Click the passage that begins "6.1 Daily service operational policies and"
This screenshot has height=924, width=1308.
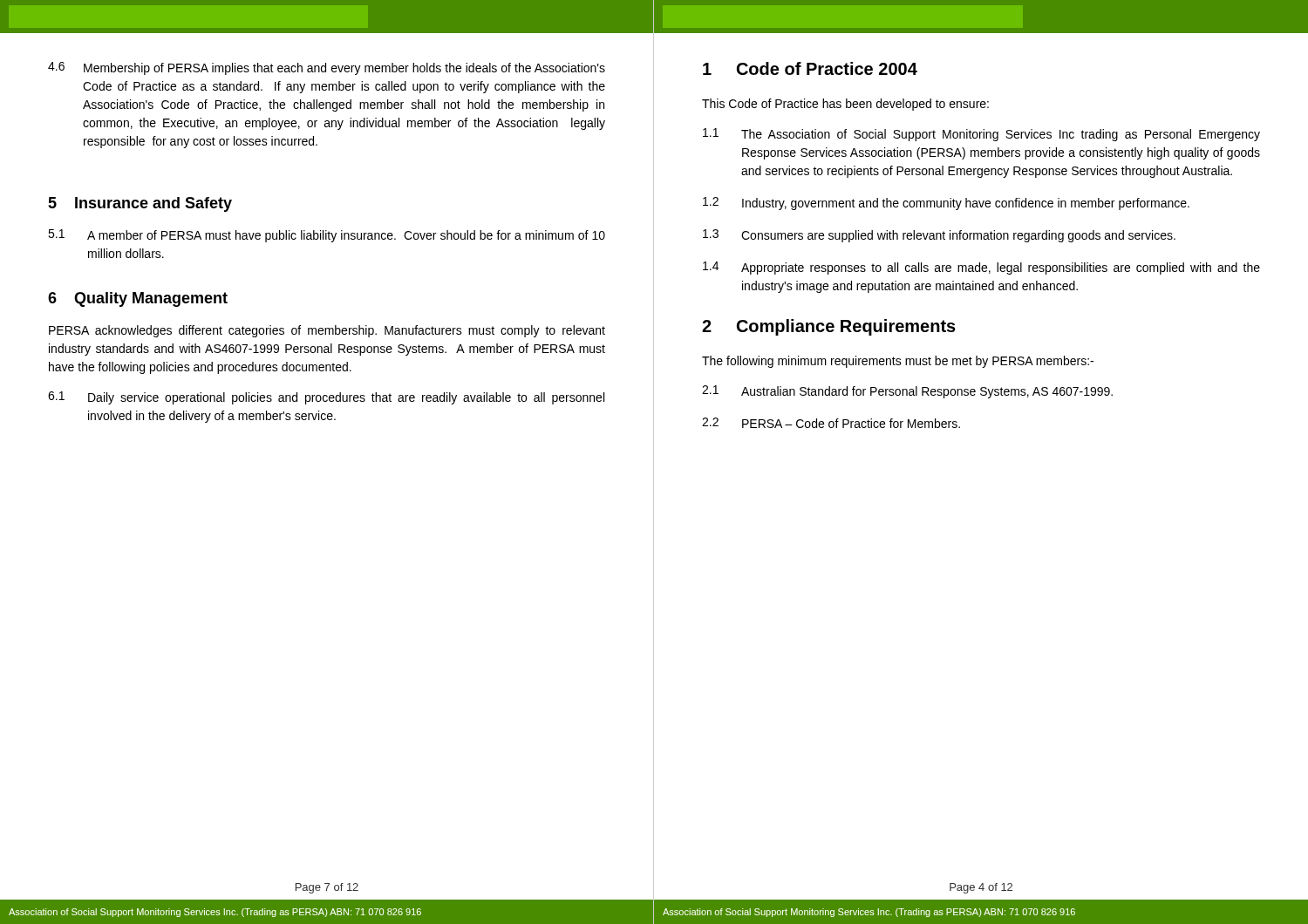pos(327,407)
